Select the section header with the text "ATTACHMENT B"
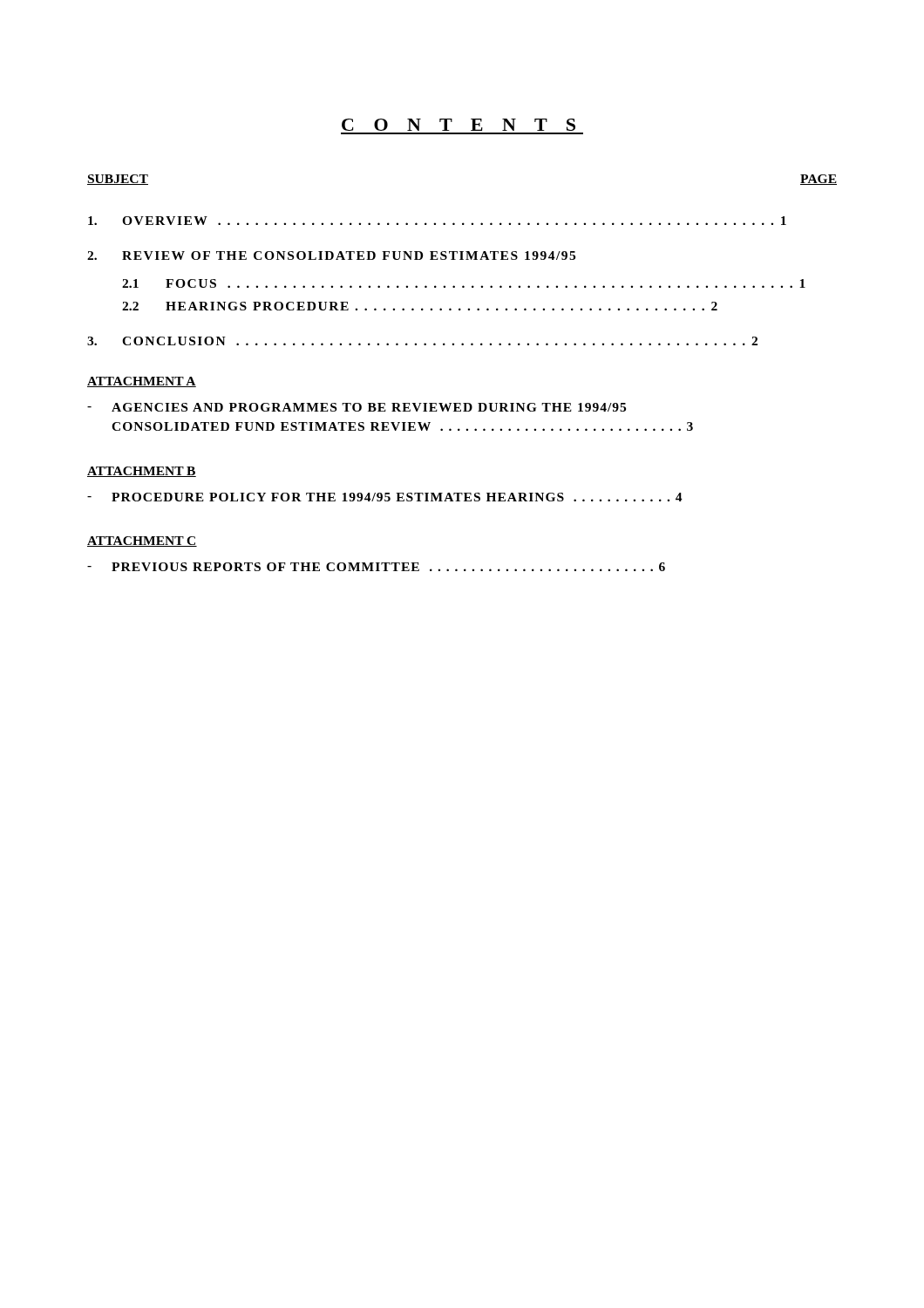This screenshot has height=1308, width=924. 141,470
